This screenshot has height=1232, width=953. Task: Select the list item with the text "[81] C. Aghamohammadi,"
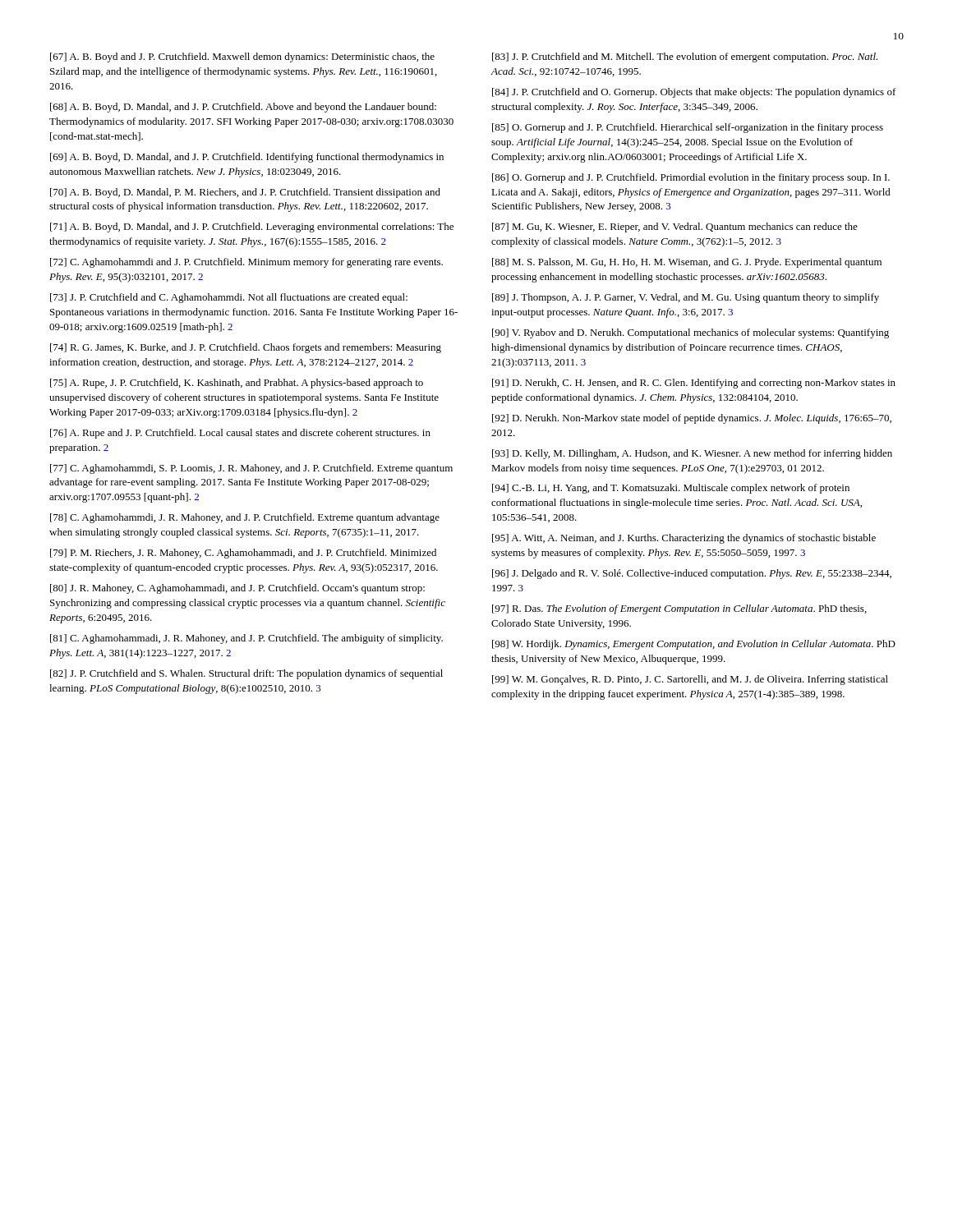pyautogui.click(x=246, y=645)
